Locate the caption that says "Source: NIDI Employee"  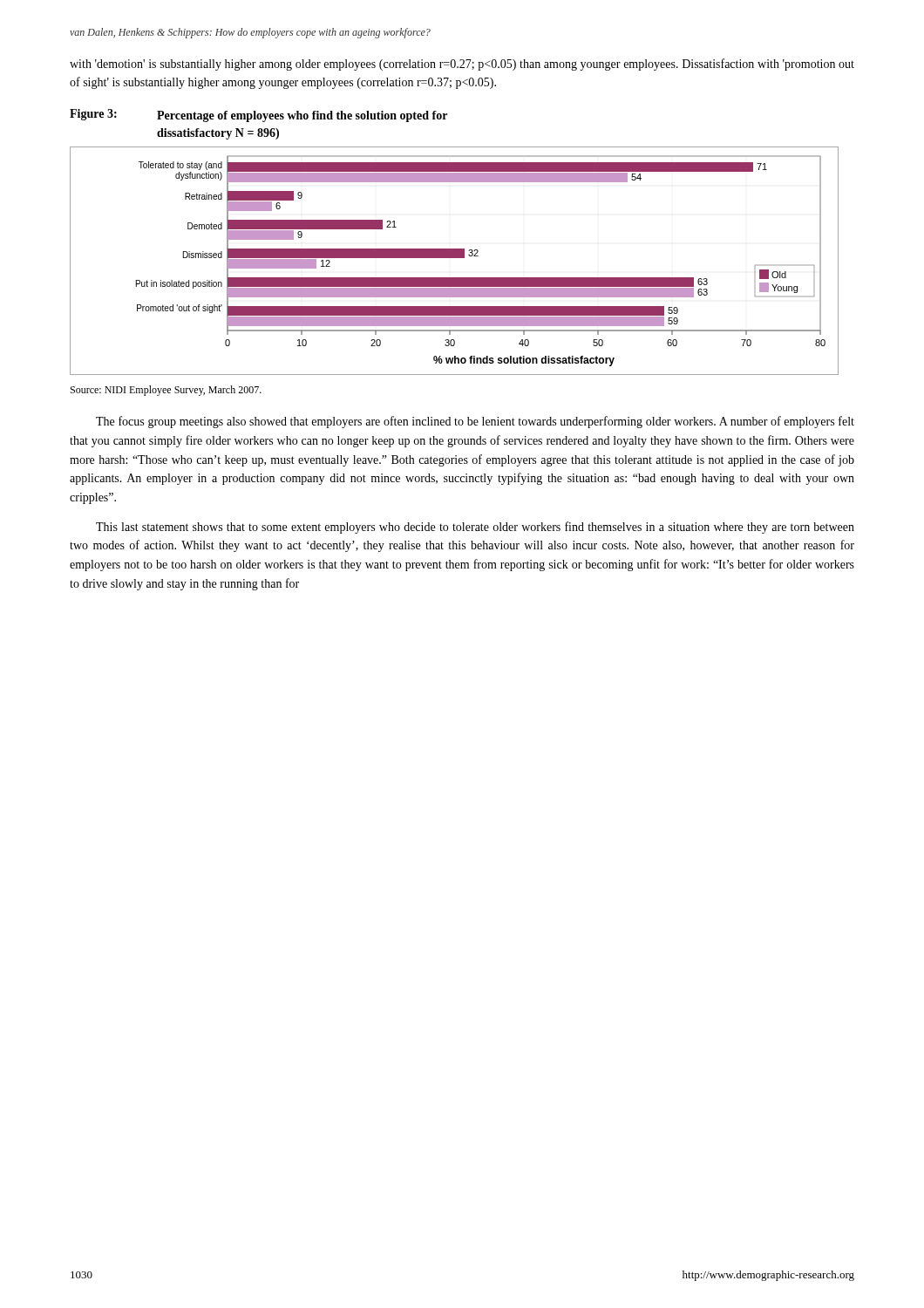pyautogui.click(x=166, y=391)
